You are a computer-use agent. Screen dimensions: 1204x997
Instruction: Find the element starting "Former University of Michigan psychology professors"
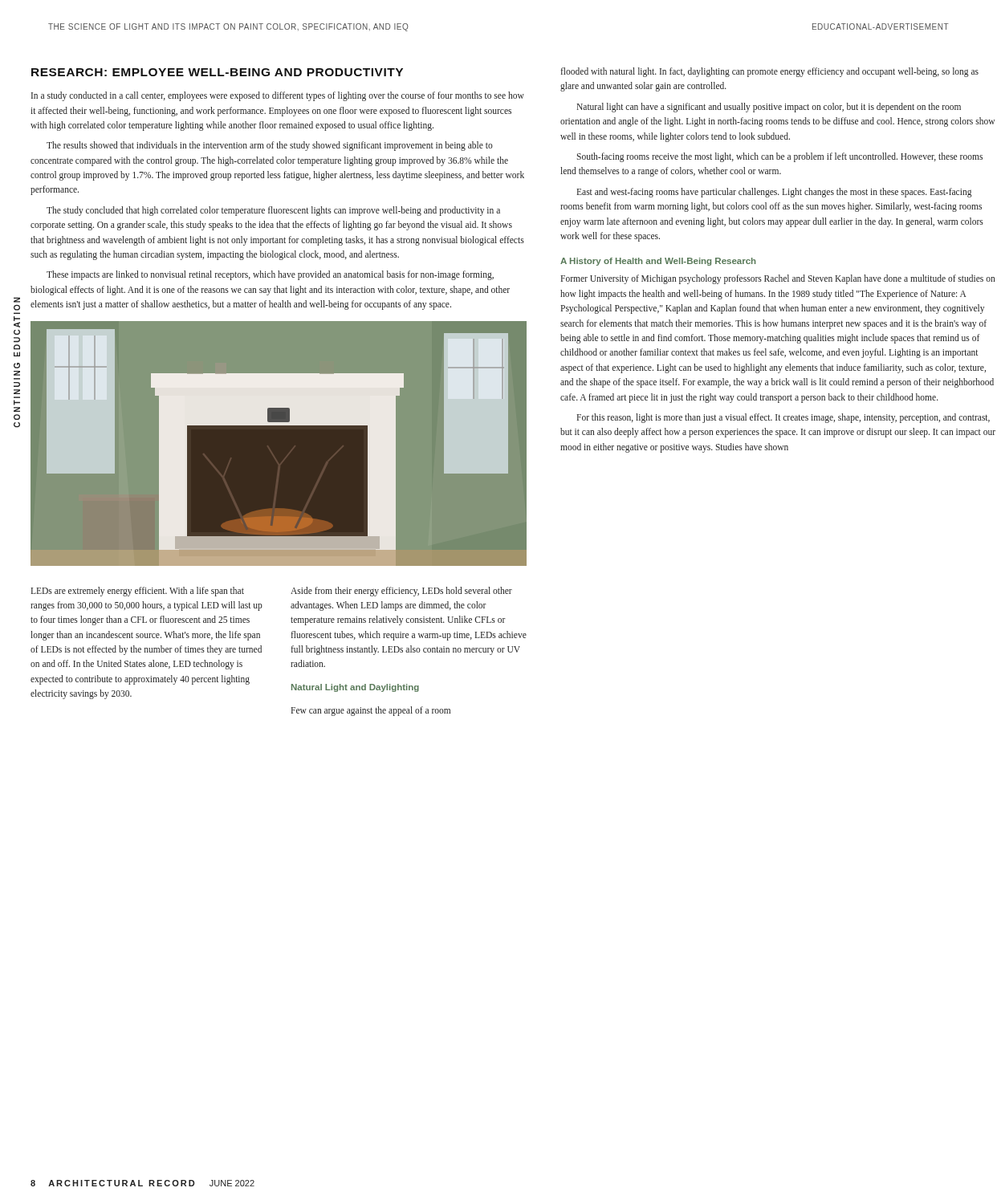(x=779, y=363)
